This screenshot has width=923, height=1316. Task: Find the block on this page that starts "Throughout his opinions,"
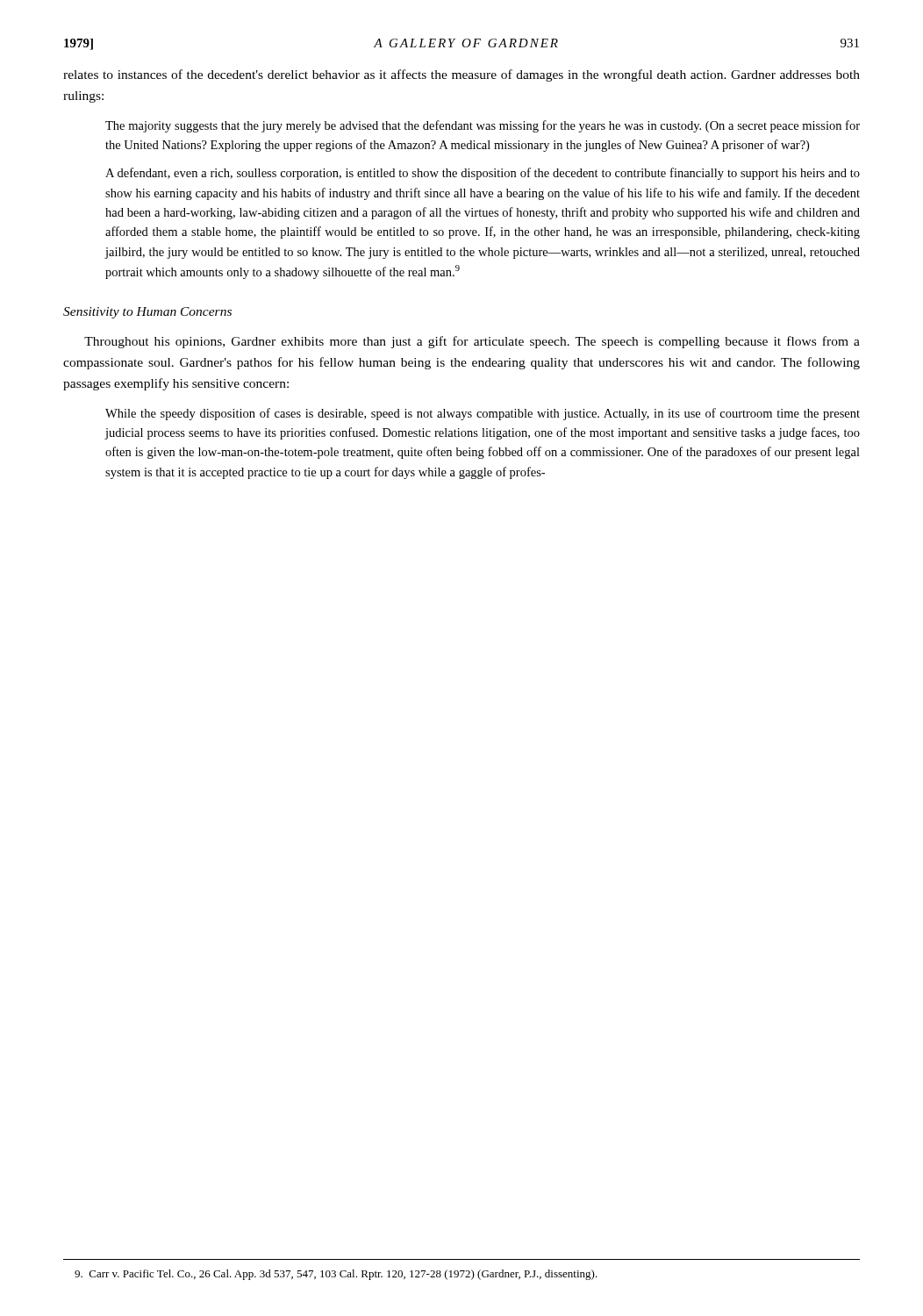[462, 362]
